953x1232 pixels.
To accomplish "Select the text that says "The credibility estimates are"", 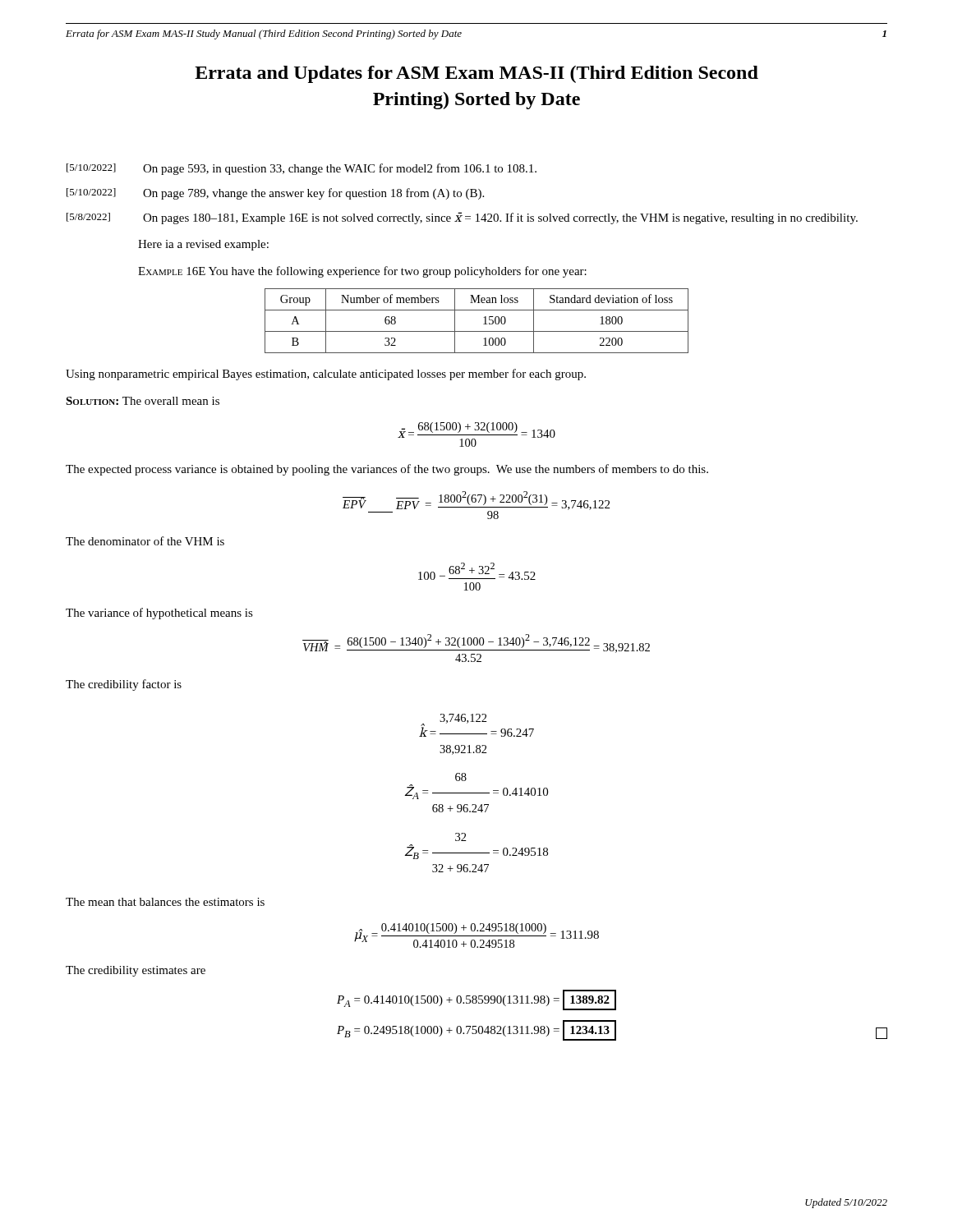I will [x=136, y=970].
